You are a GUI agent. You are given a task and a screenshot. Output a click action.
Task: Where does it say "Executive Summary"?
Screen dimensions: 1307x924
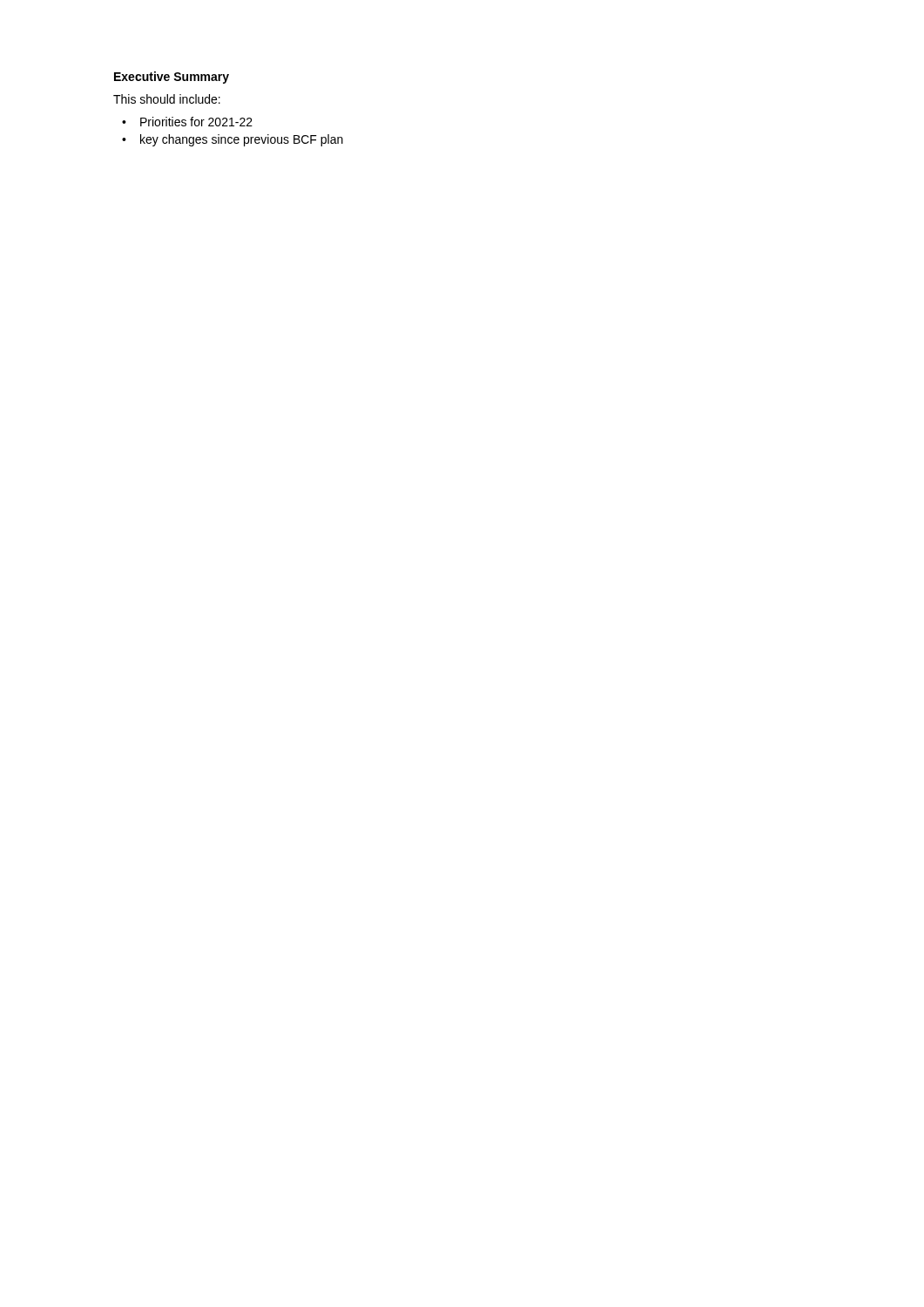pos(171,77)
